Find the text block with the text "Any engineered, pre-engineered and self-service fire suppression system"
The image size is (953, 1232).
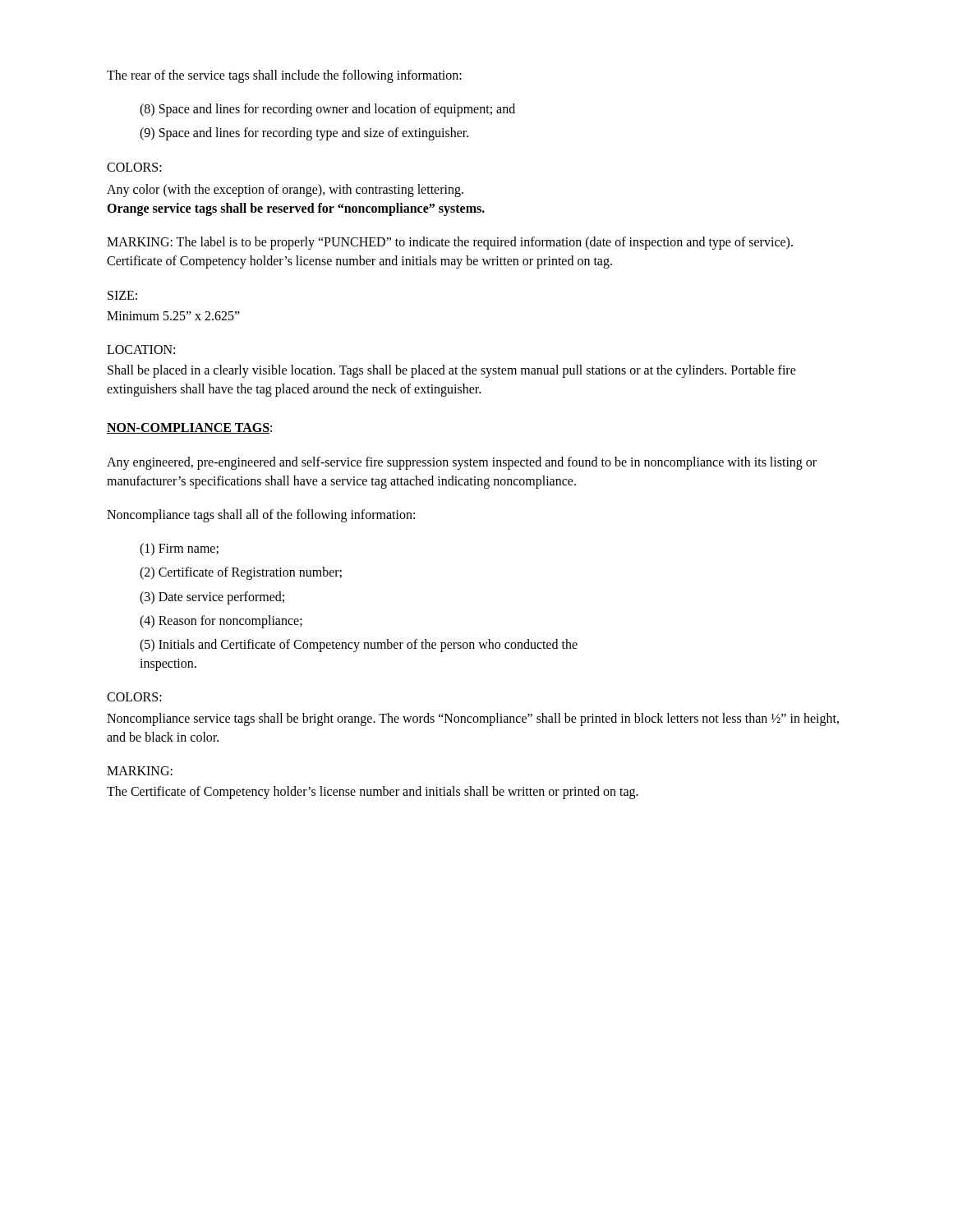[x=476, y=471]
